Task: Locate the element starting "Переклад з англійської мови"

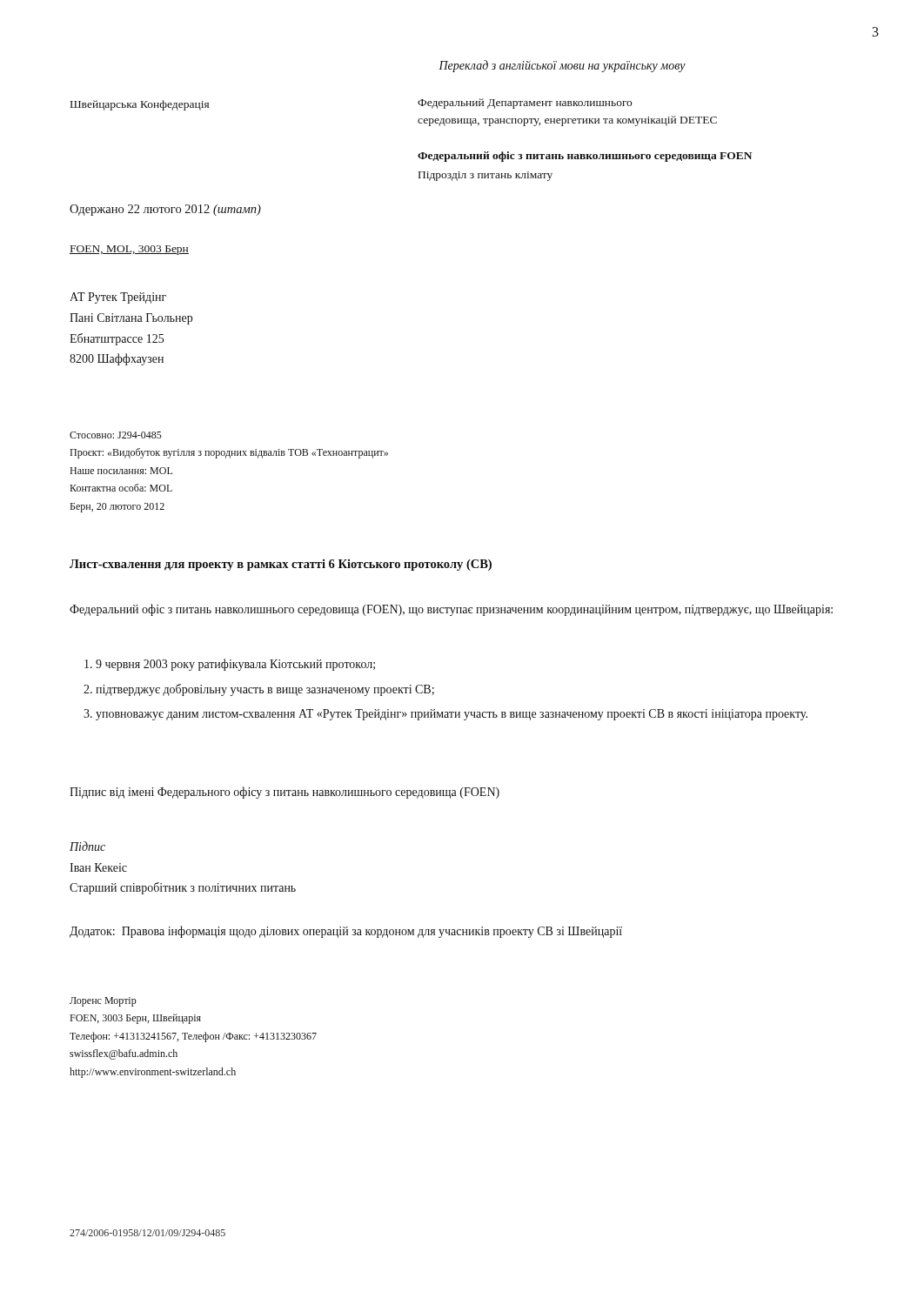Action: (562, 66)
